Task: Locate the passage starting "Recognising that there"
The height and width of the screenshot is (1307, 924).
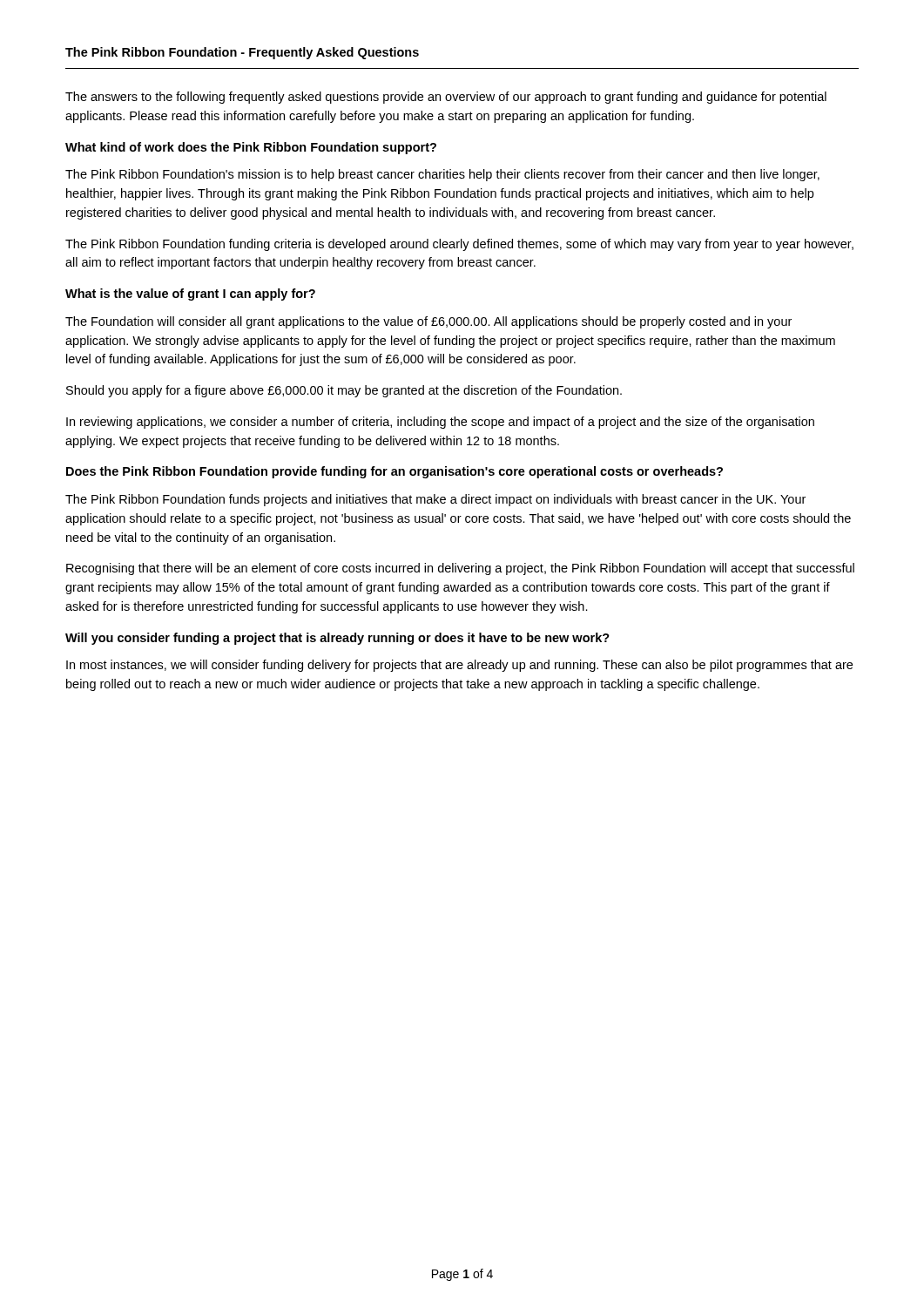Action: coord(462,588)
